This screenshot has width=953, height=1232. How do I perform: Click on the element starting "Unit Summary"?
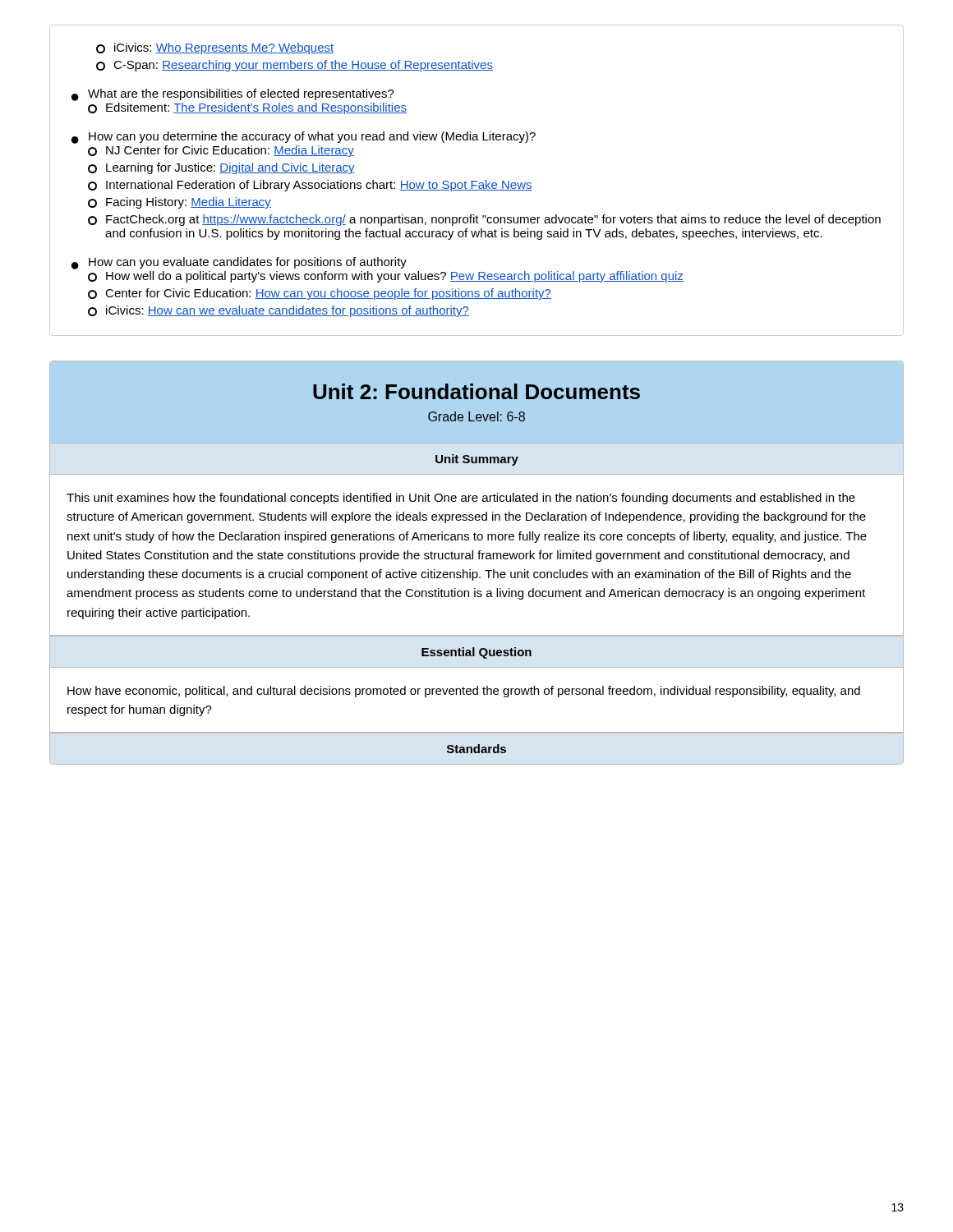[476, 459]
